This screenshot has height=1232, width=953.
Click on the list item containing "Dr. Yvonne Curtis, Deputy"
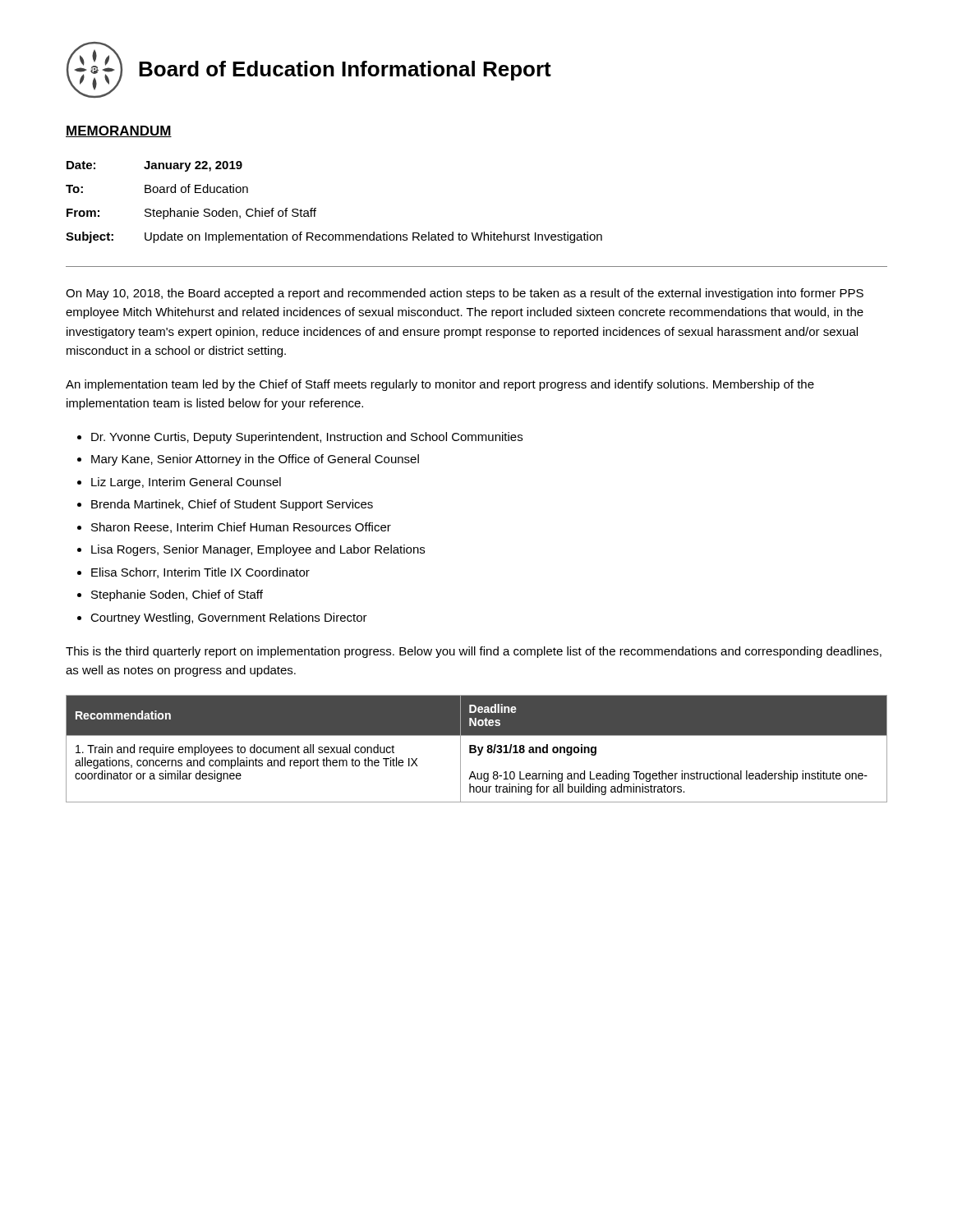pos(307,436)
